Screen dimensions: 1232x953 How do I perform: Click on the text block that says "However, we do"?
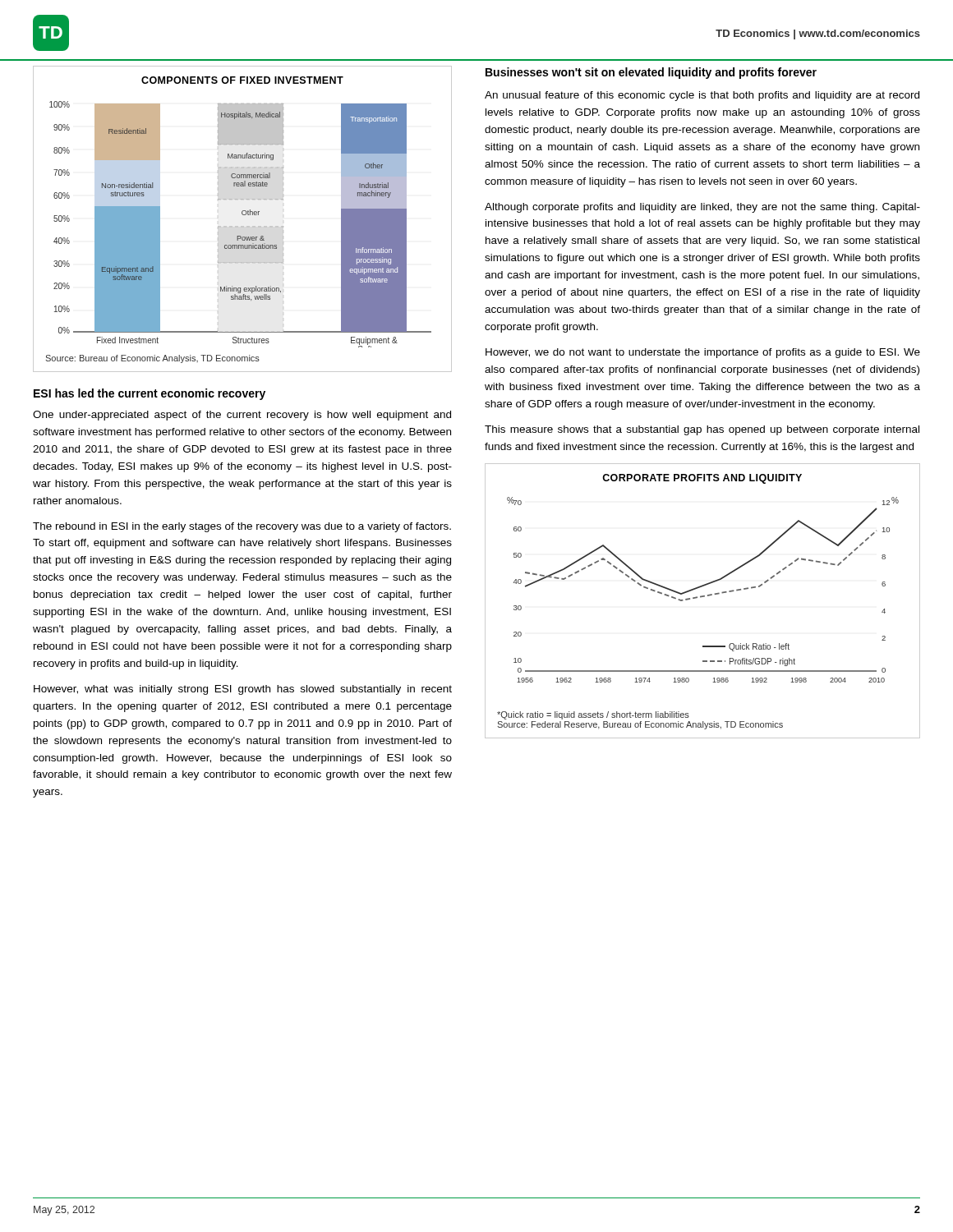[x=702, y=378]
